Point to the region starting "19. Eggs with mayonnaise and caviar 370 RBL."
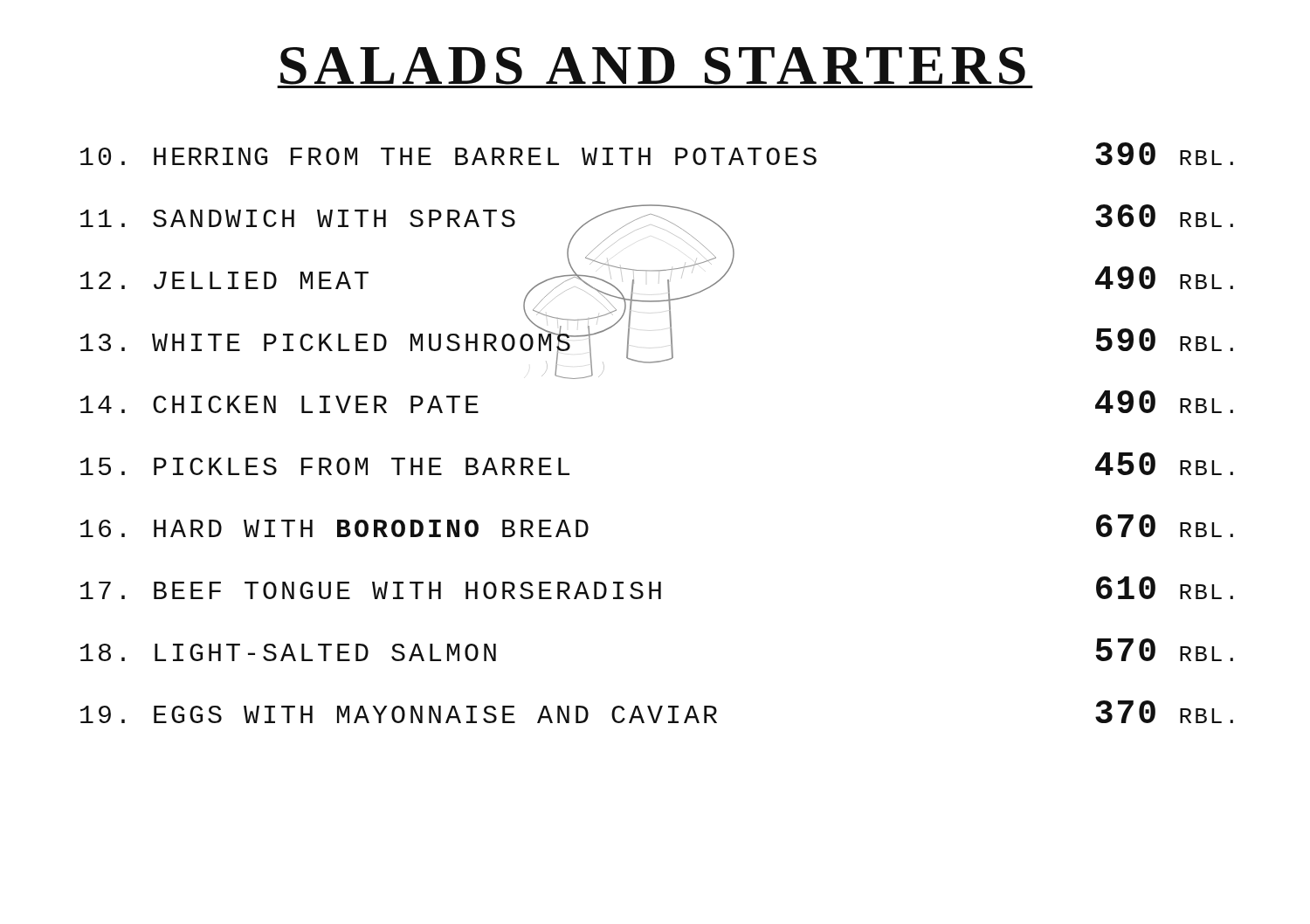1310x924 pixels. coord(659,716)
